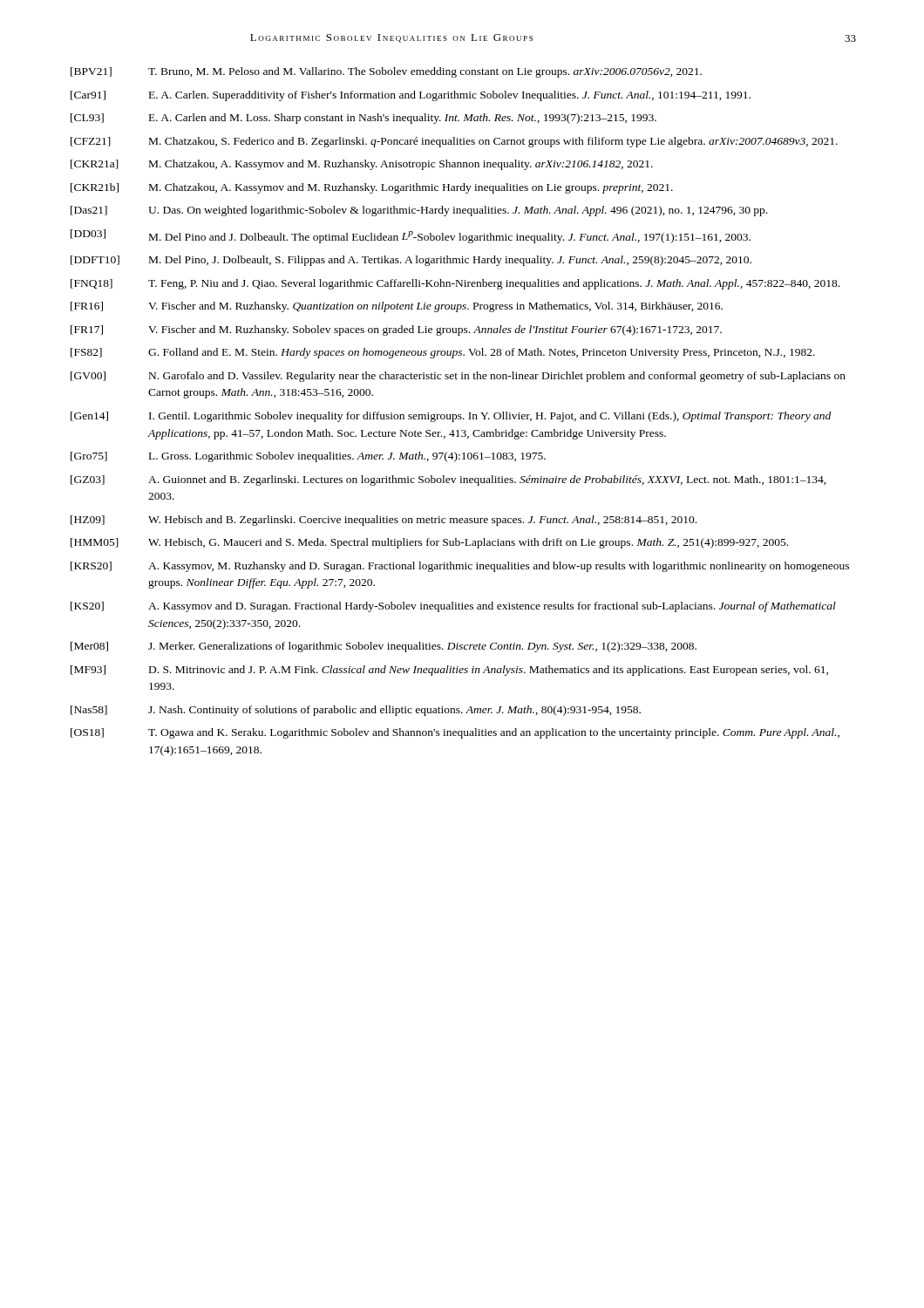Click on the list item containing "[Gro75] L. Gross. Logarithmic Sobolev inequalities. Amer."

coord(462,456)
